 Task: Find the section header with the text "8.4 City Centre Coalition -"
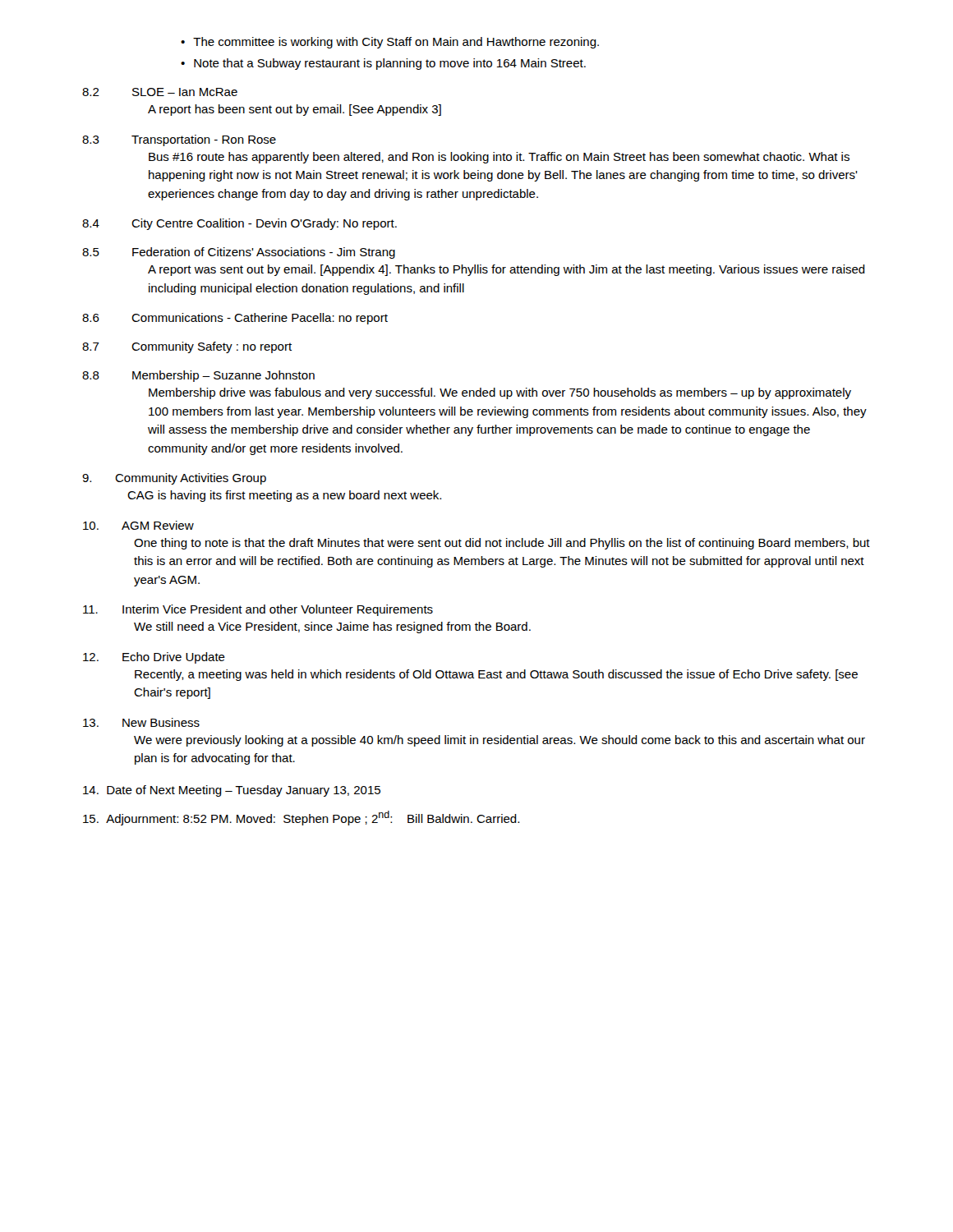(240, 223)
